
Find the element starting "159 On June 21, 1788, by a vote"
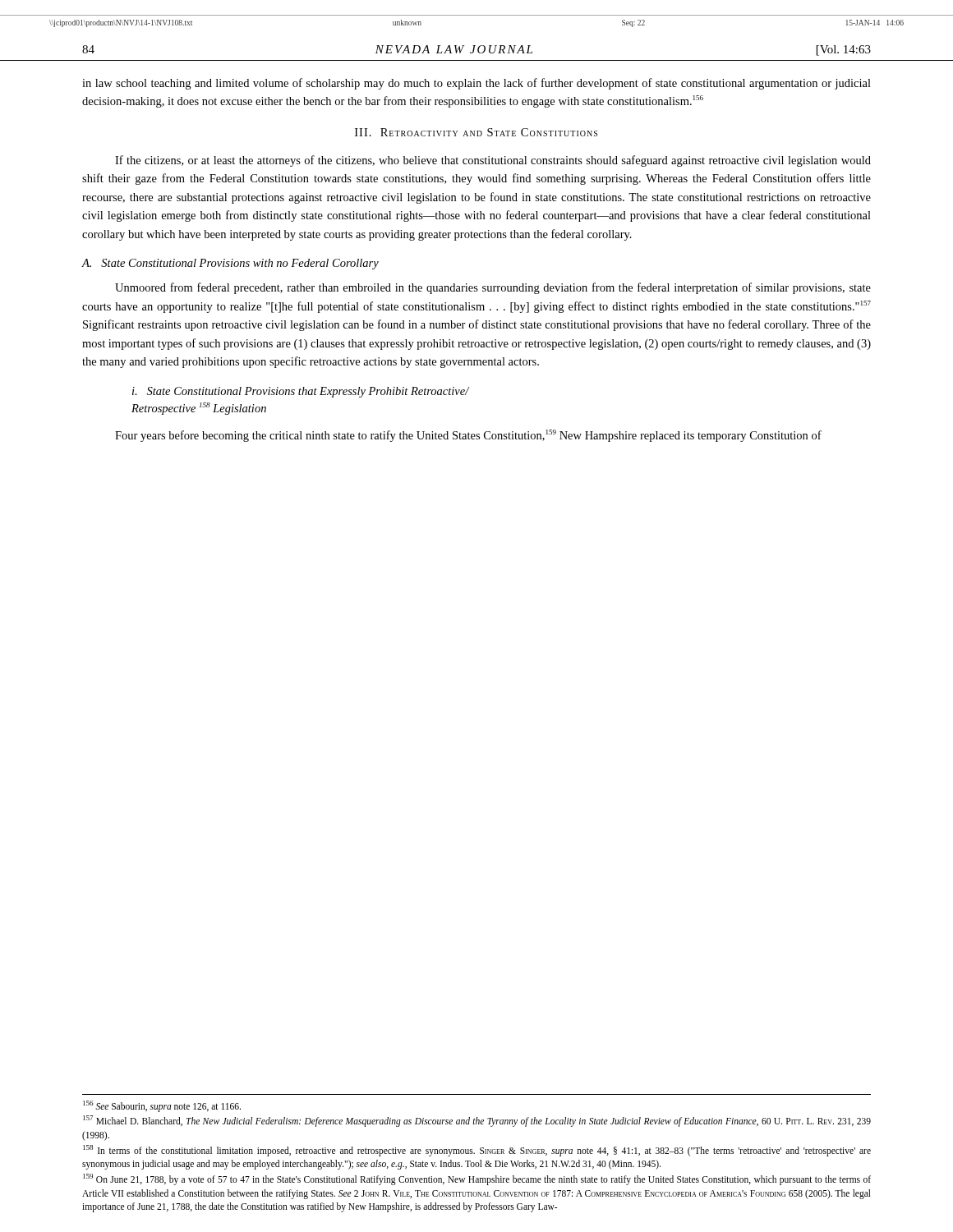476,1192
